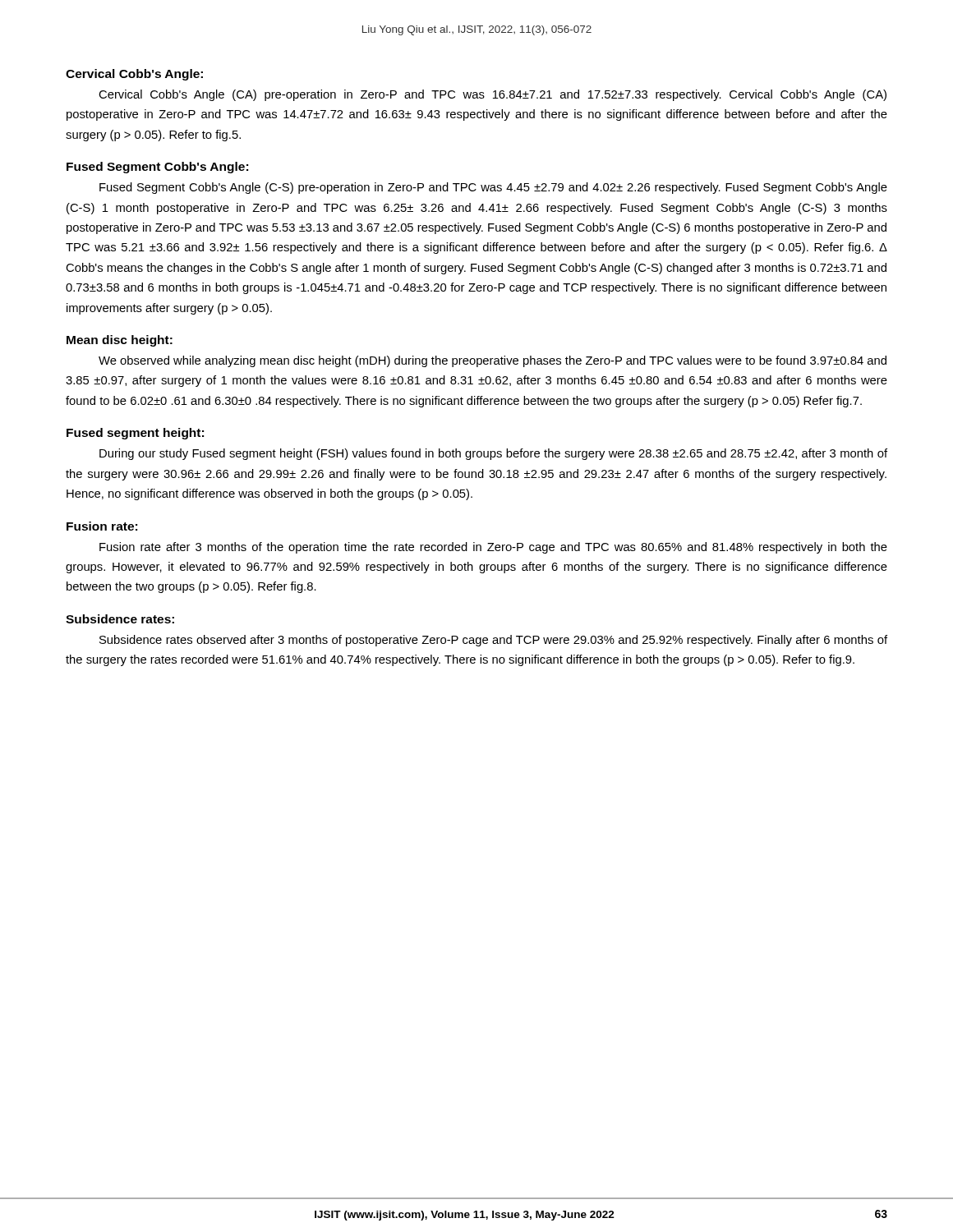Find the text block starting "We observed while analyzing mean"
Screen dimensions: 1232x953
476,381
